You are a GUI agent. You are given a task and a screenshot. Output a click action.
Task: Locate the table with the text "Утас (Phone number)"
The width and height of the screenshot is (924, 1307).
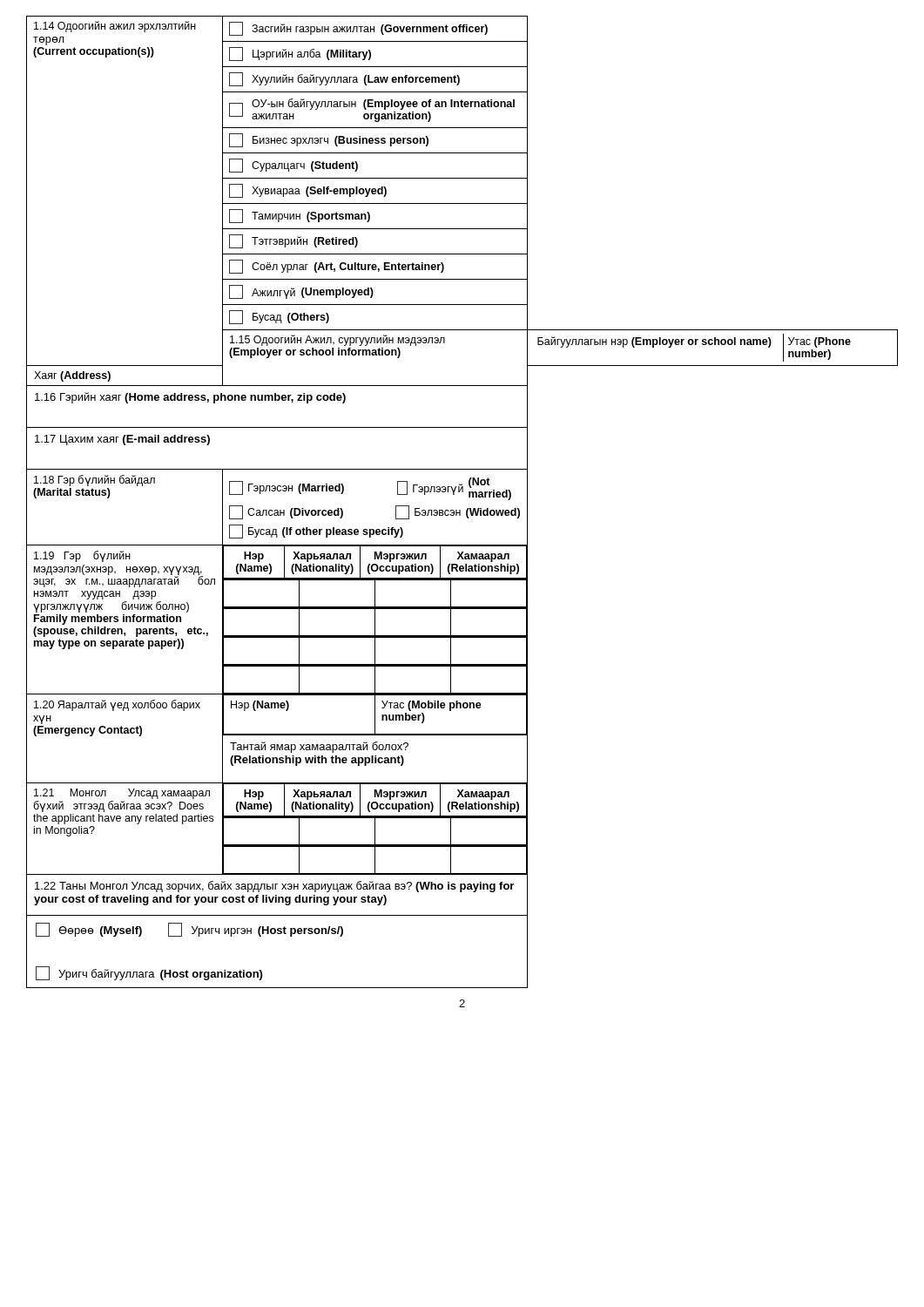pos(462,502)
